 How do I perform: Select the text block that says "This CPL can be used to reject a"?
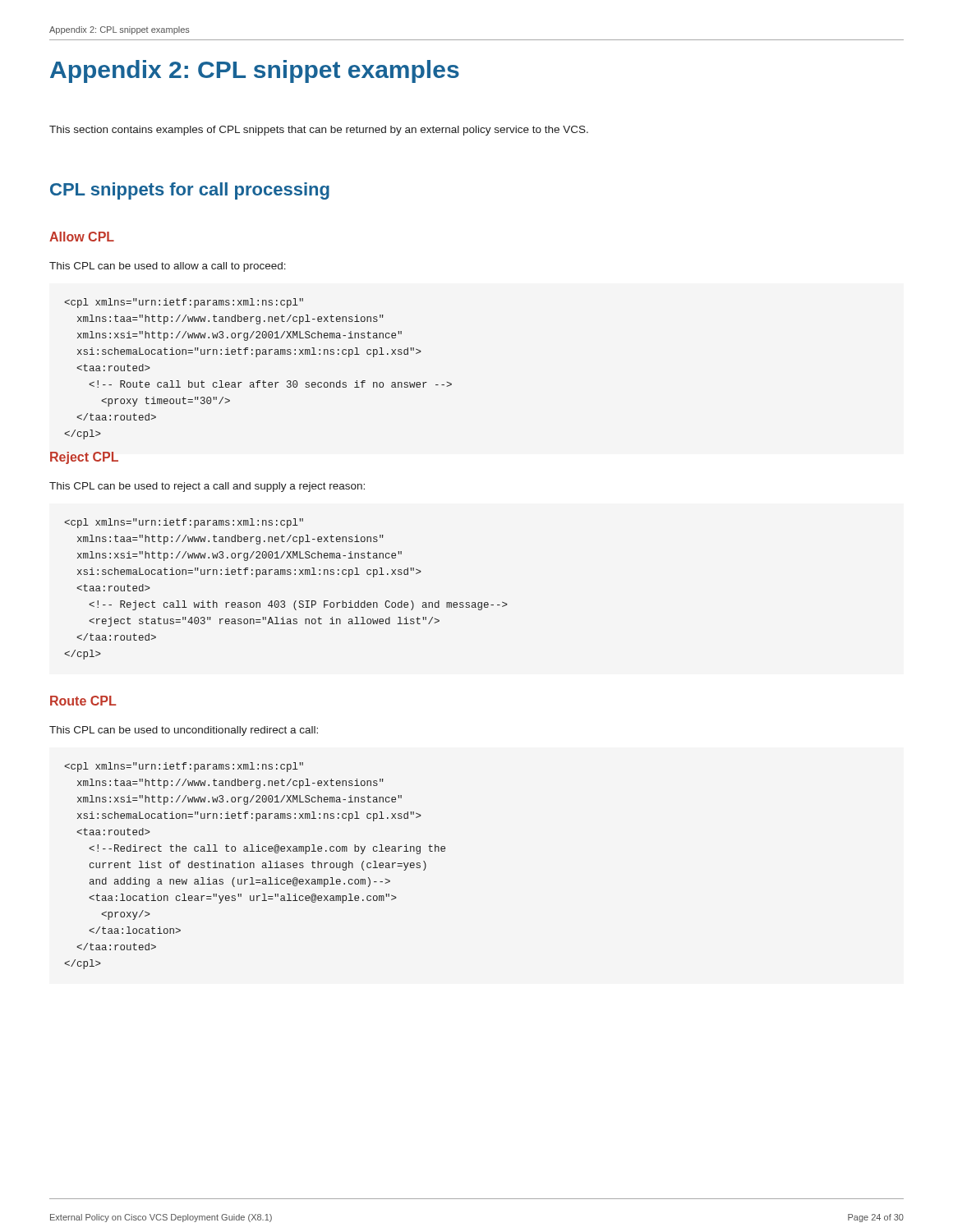[x=207, y=487]
